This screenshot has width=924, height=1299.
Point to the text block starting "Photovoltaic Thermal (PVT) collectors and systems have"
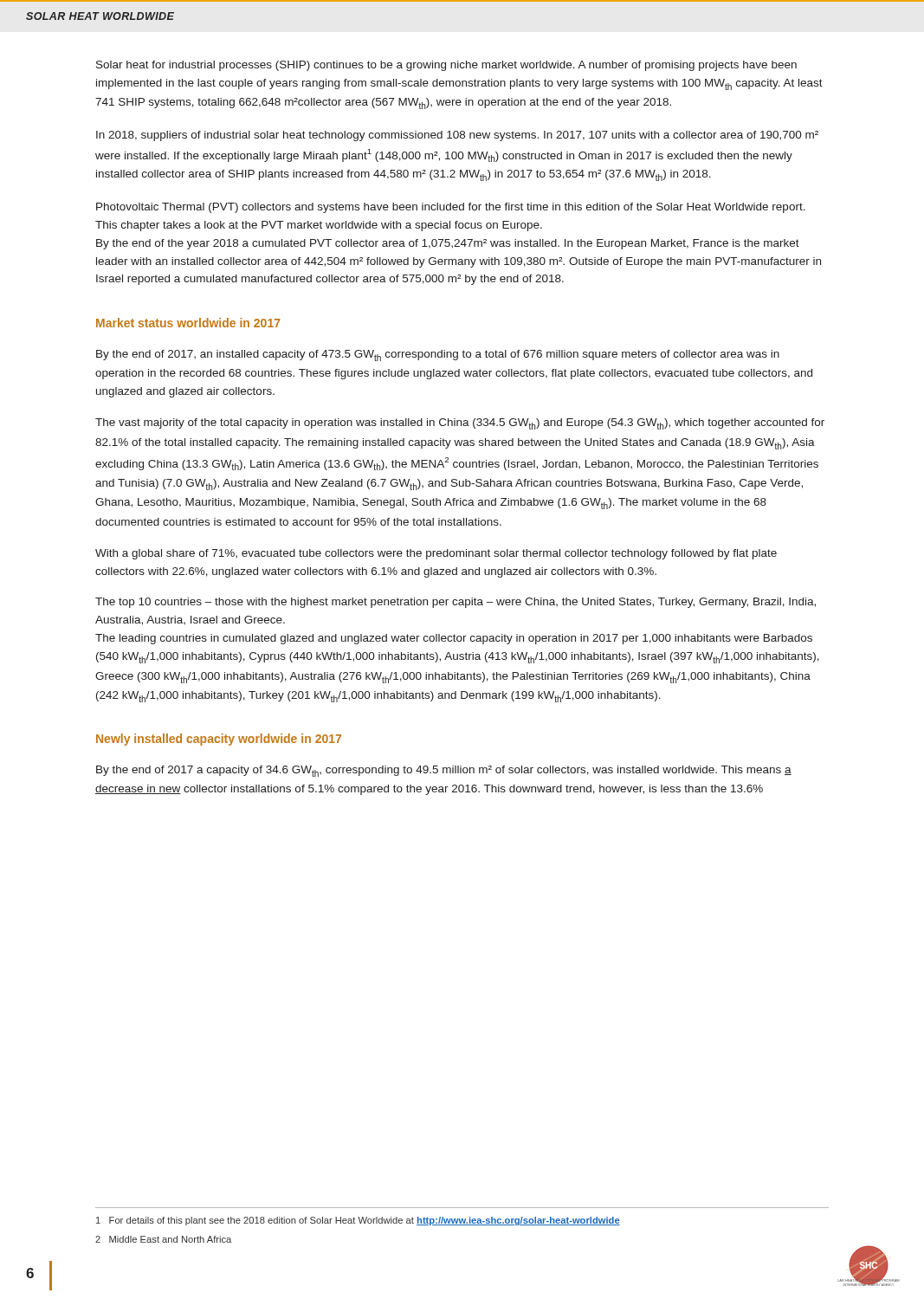click(462, 243)
